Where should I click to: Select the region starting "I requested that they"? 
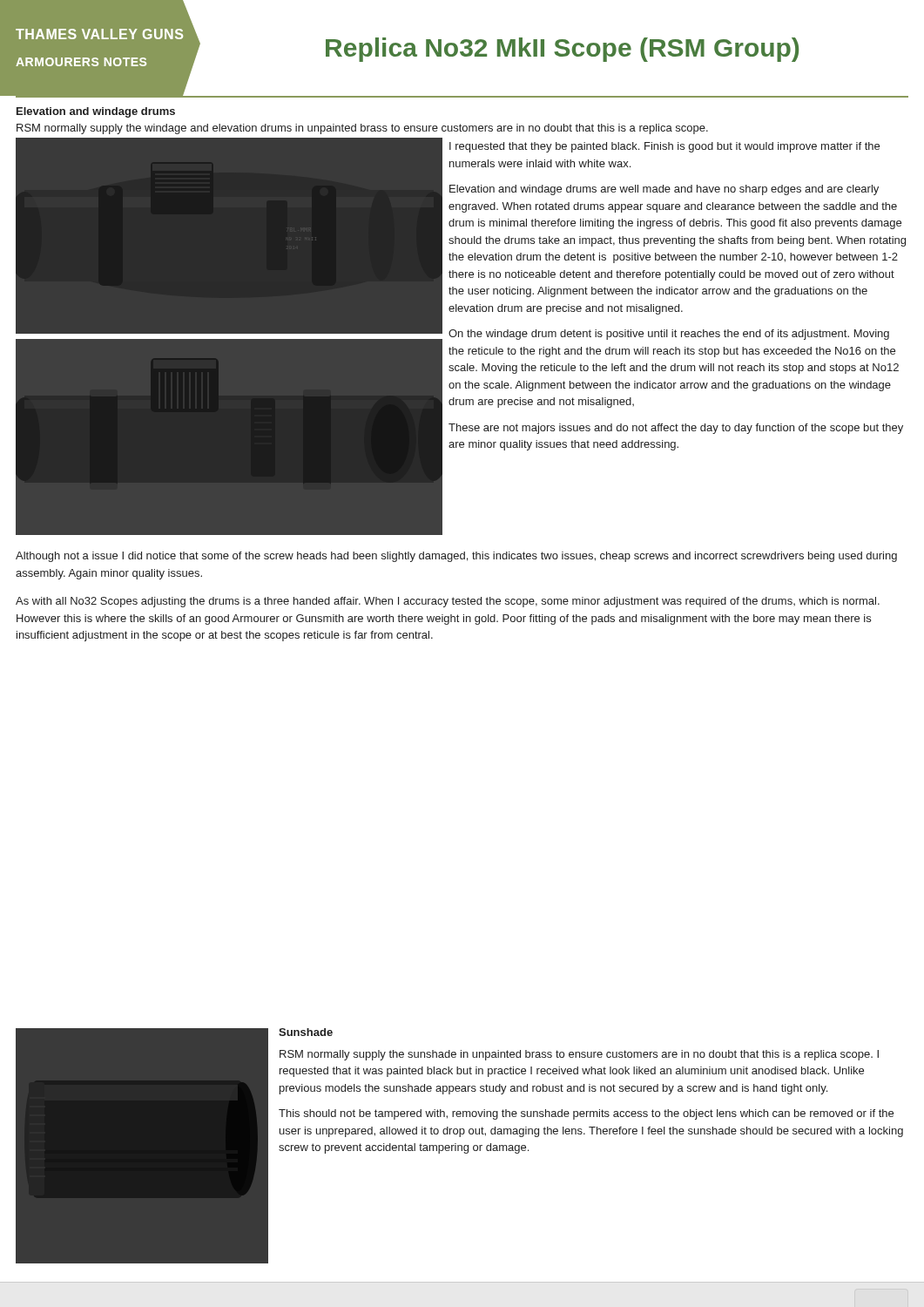click(678, 295)
